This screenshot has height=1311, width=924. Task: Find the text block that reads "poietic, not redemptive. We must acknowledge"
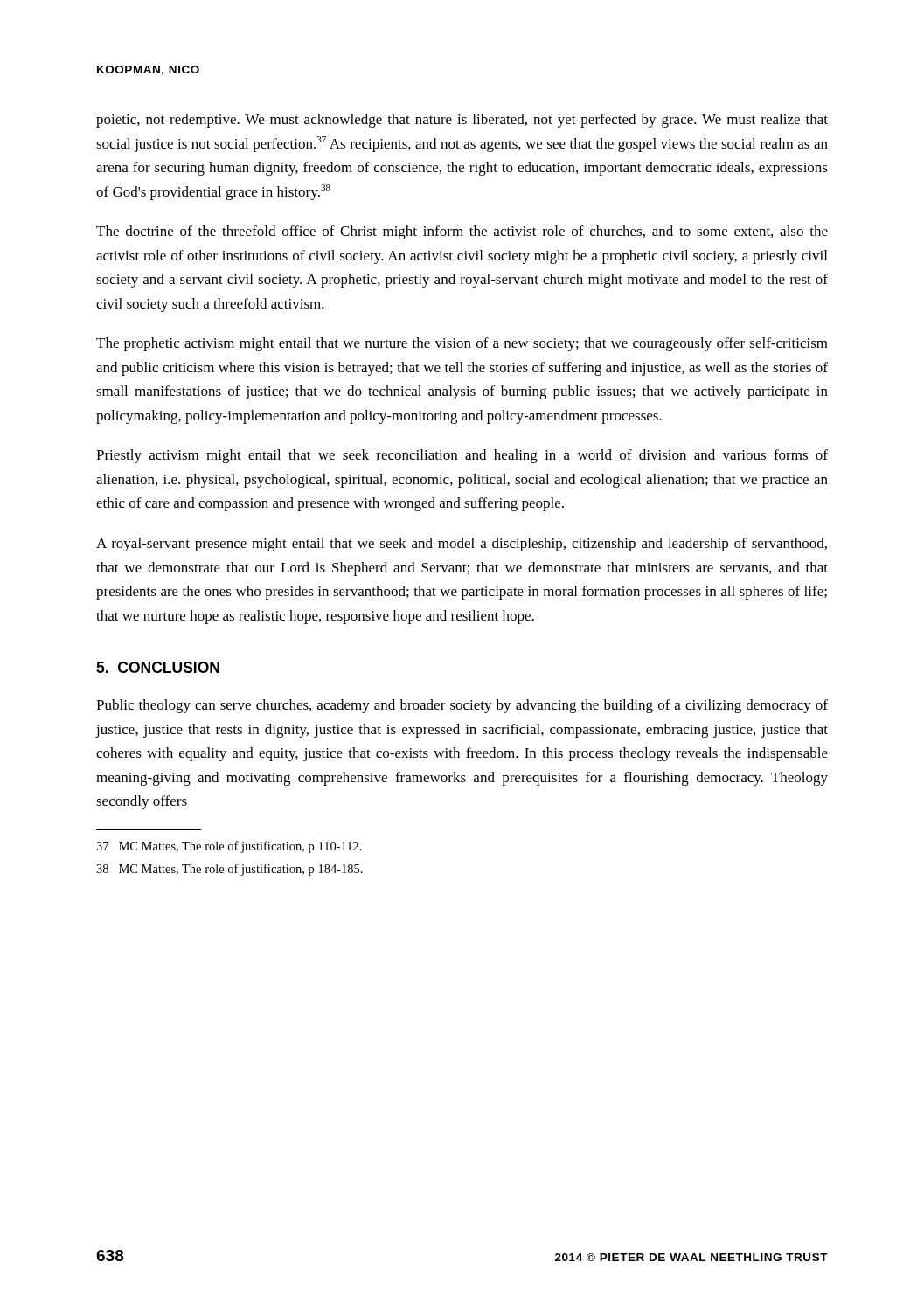point(462,155)
